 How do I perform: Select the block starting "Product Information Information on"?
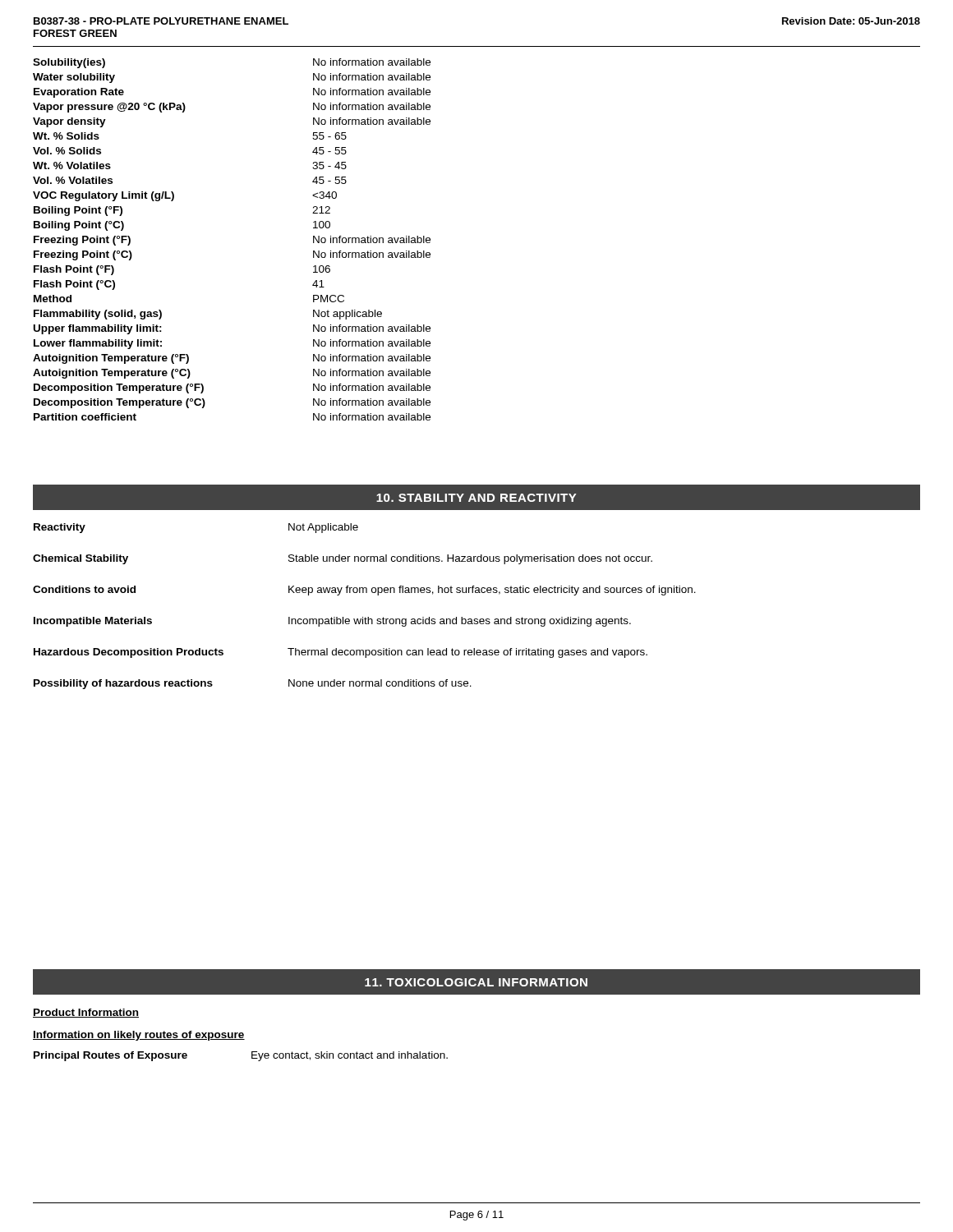(x=86, y=1013)
